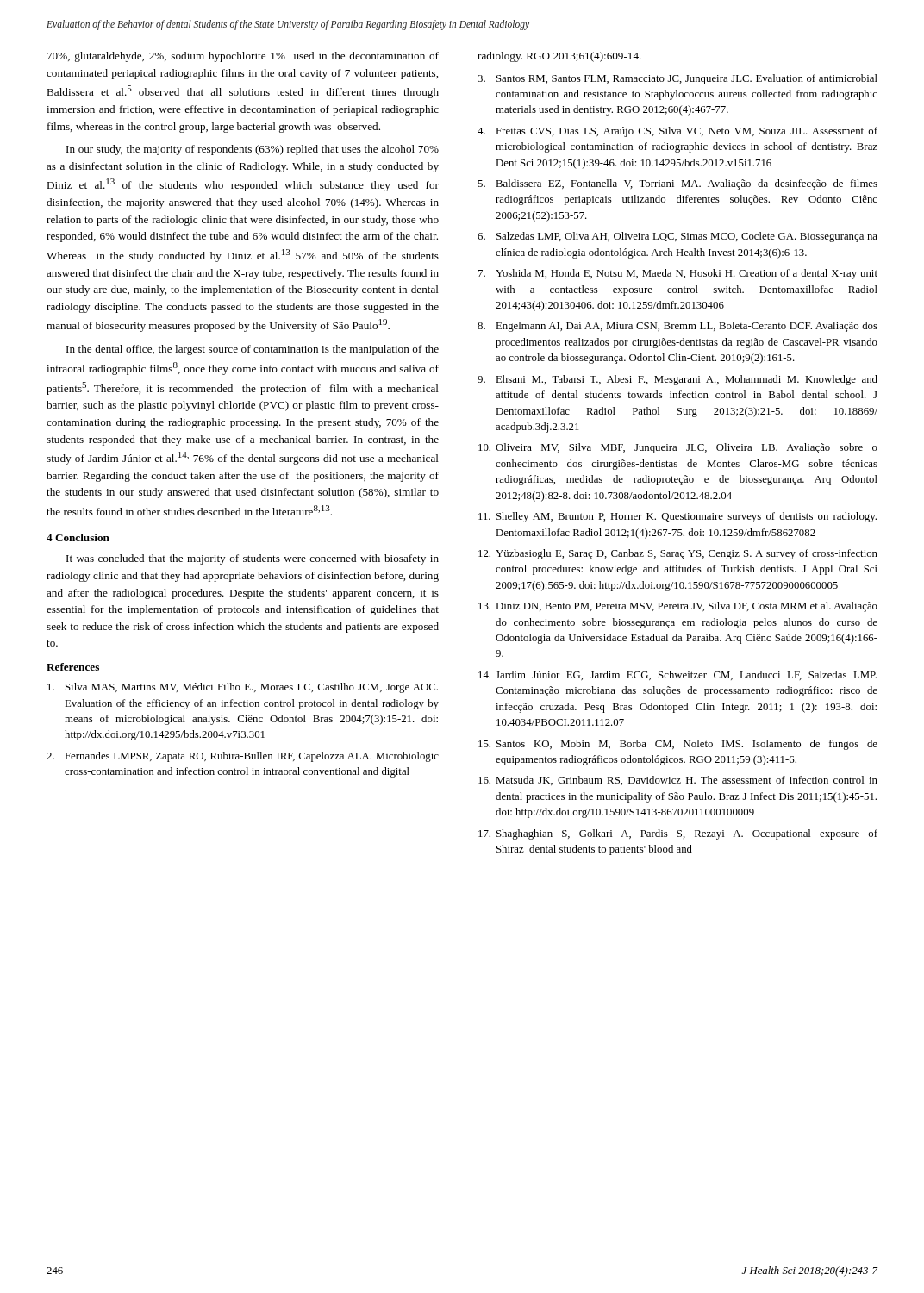924x1293 pixels.
Task: Click on the element starting "2. Fernandes LMPSR, Zapata RO,"
Action: point(243,764)
